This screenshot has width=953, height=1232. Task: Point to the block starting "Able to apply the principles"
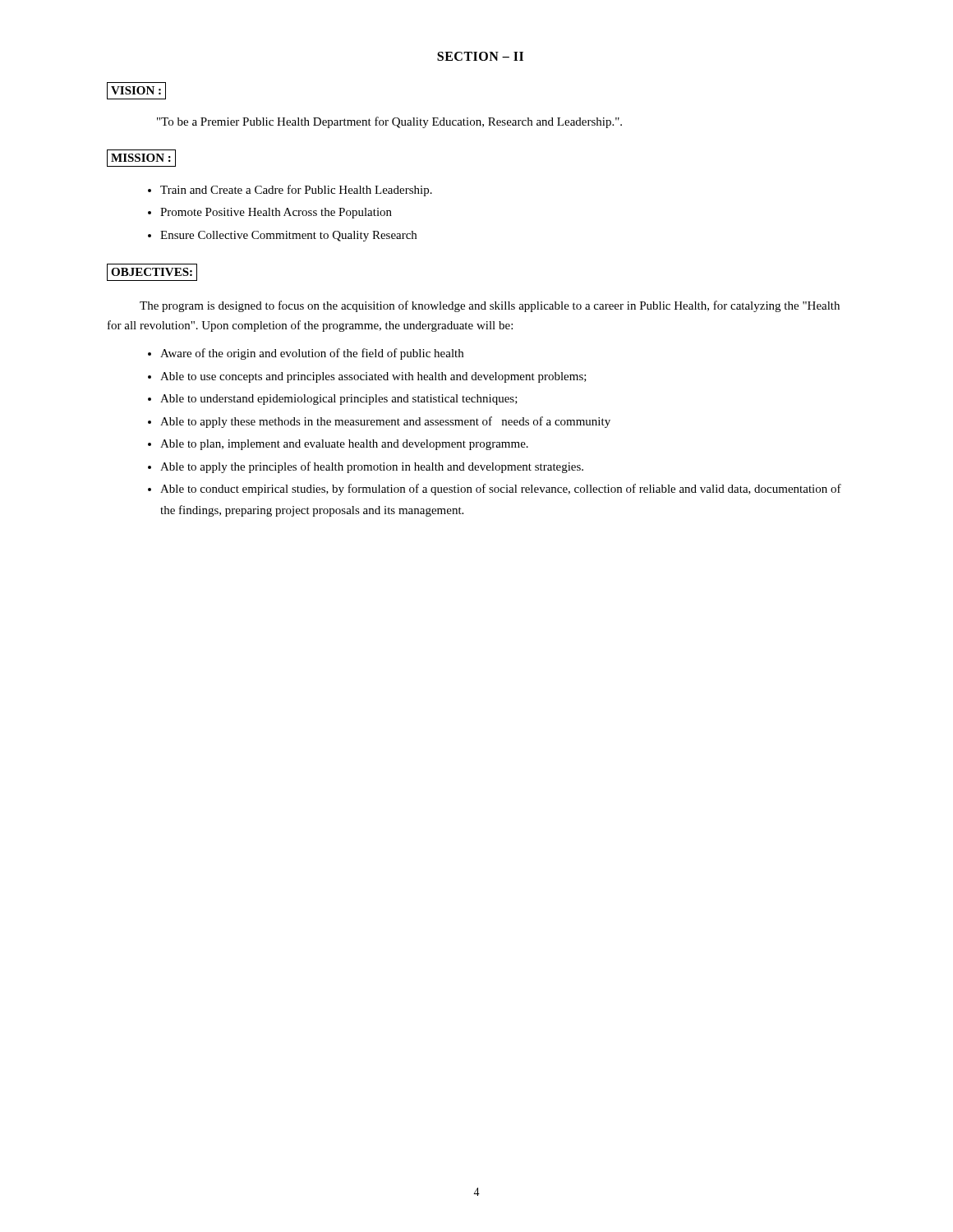[372, 466]
